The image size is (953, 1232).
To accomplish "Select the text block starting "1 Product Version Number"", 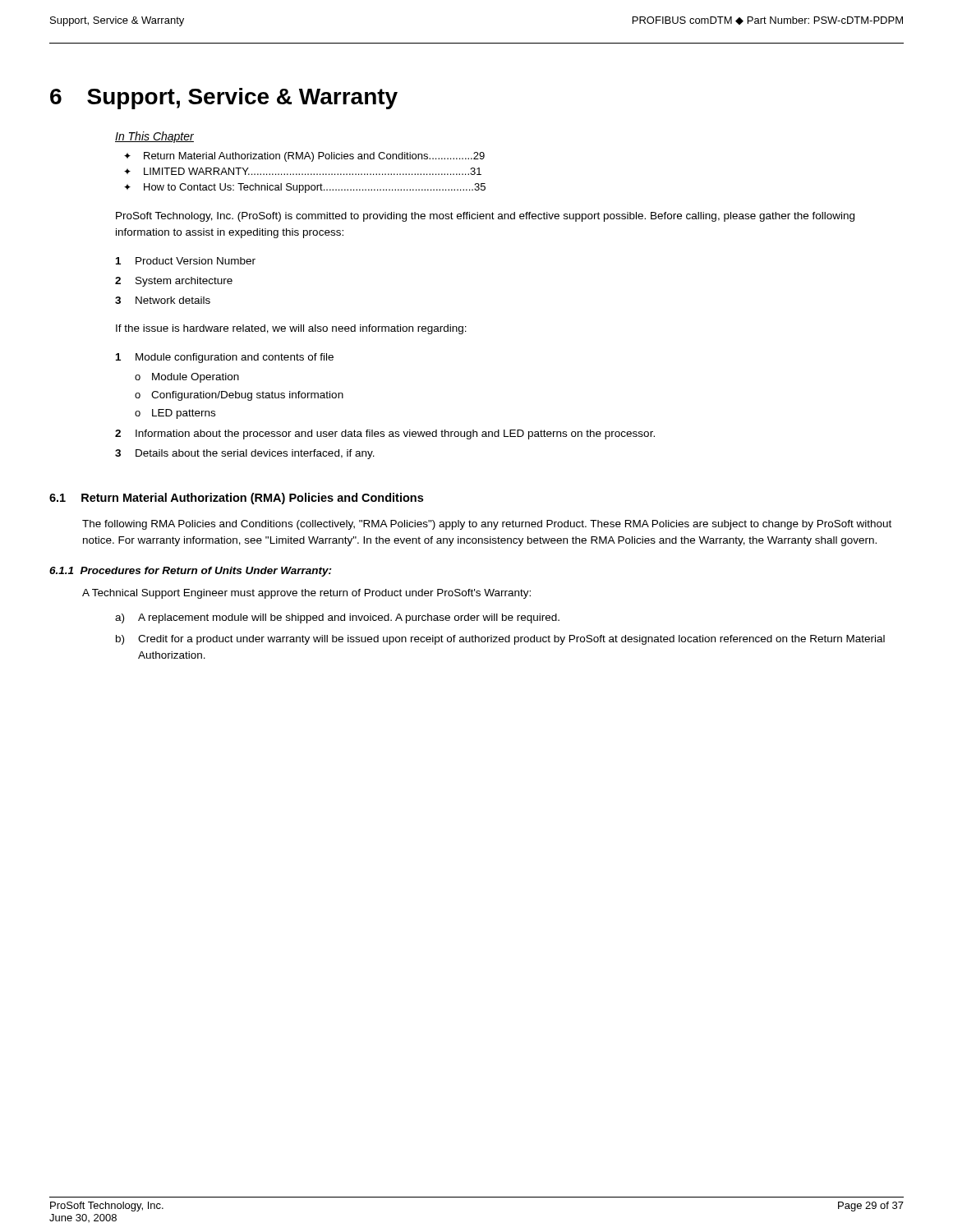I will point(185,261).
